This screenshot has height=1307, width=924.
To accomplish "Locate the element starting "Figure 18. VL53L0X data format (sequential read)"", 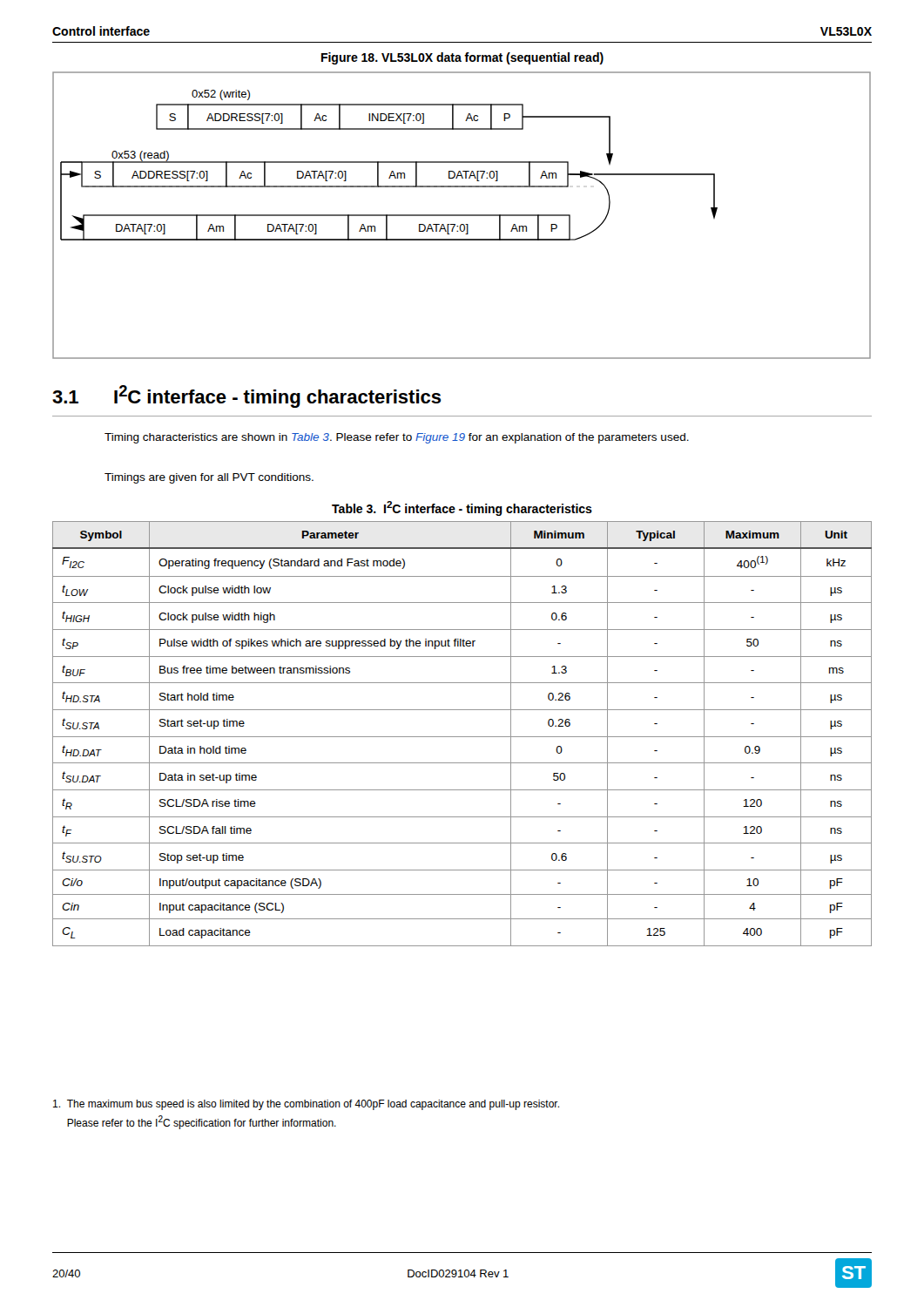I will [462, 58].
